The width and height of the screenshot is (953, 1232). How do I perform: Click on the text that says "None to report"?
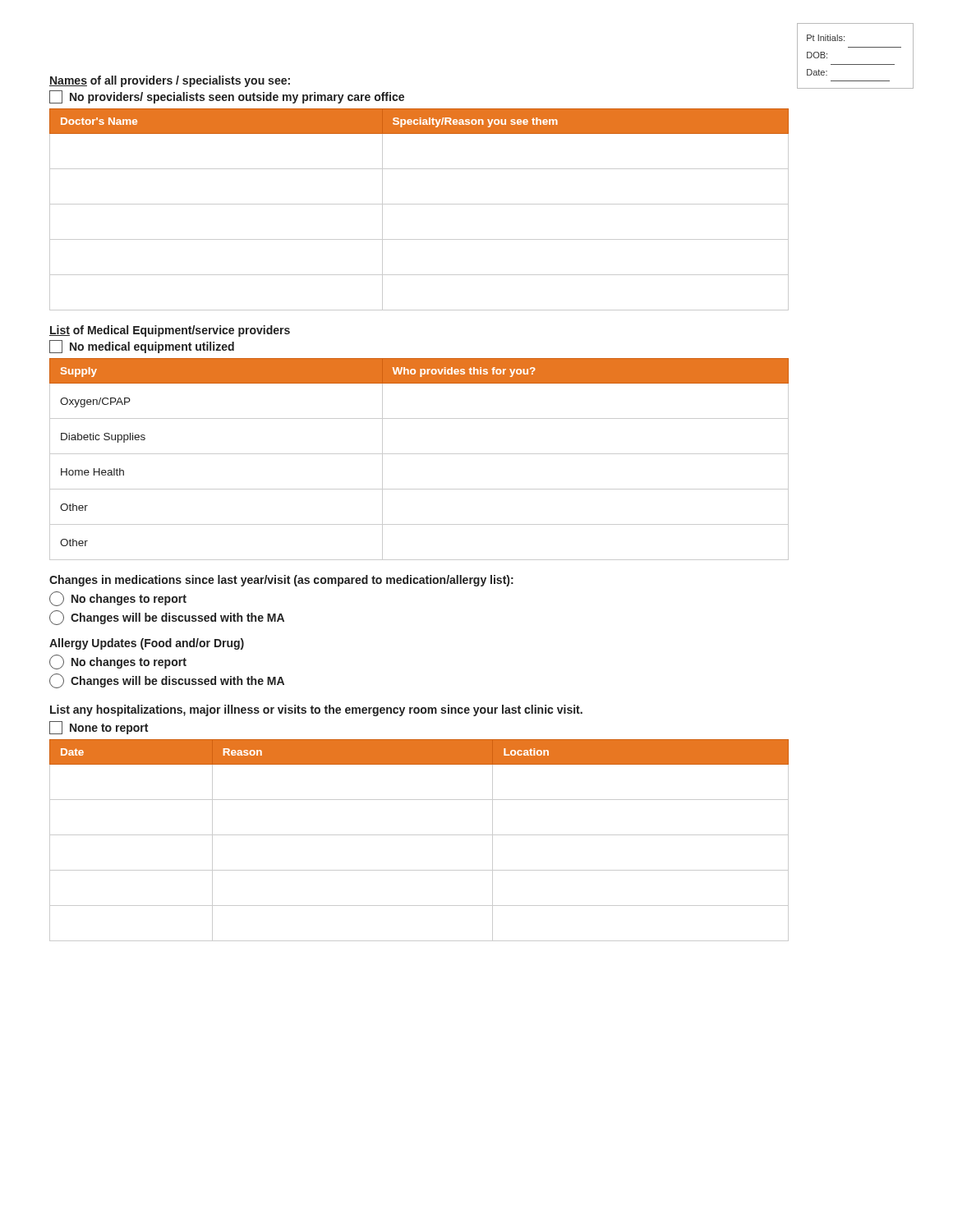click(x=99, y=728)
